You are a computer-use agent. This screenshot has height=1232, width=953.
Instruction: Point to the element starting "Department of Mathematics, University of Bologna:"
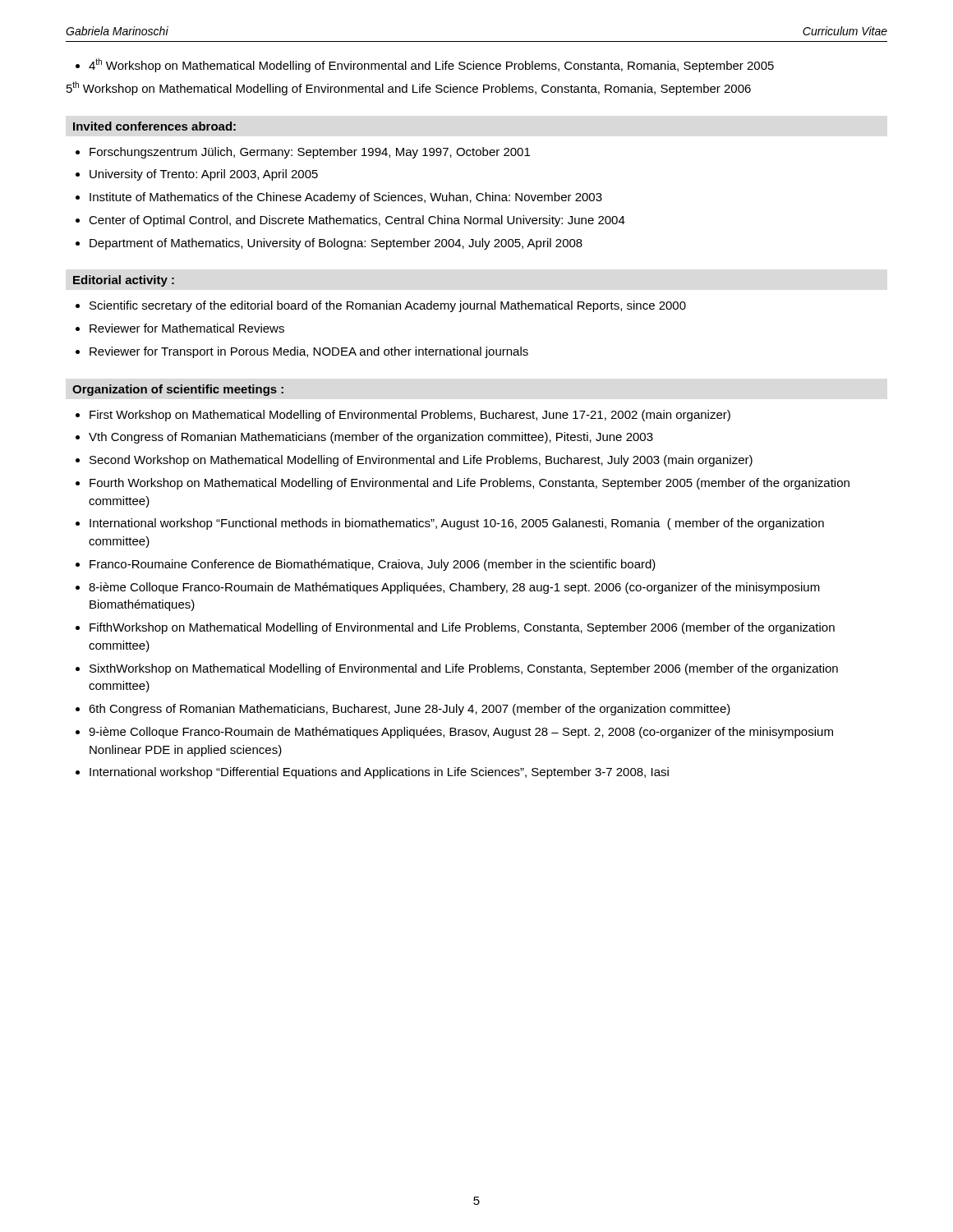click(x=476, y=243)
